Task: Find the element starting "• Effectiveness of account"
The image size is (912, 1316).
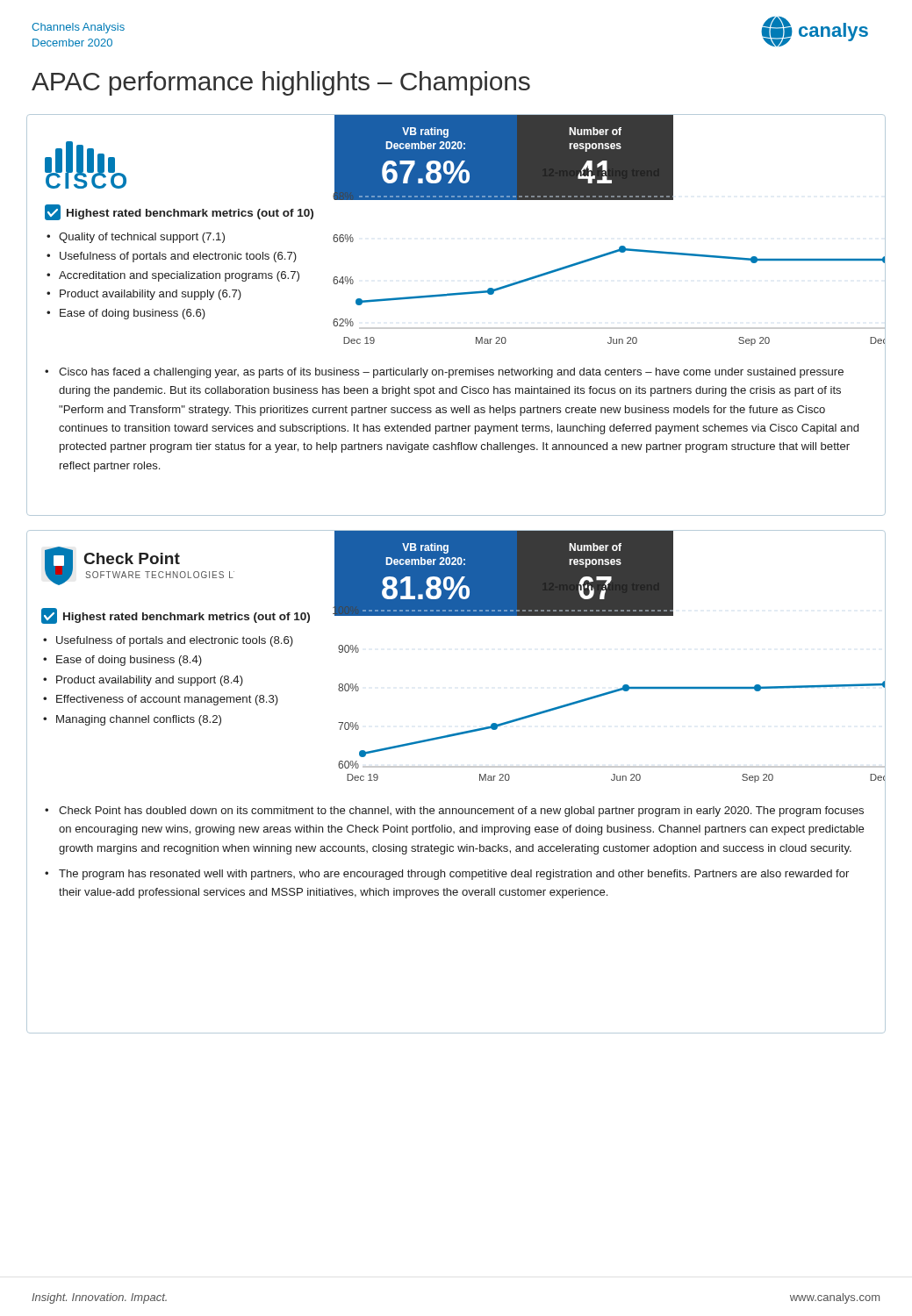Action: coord(161,700)
